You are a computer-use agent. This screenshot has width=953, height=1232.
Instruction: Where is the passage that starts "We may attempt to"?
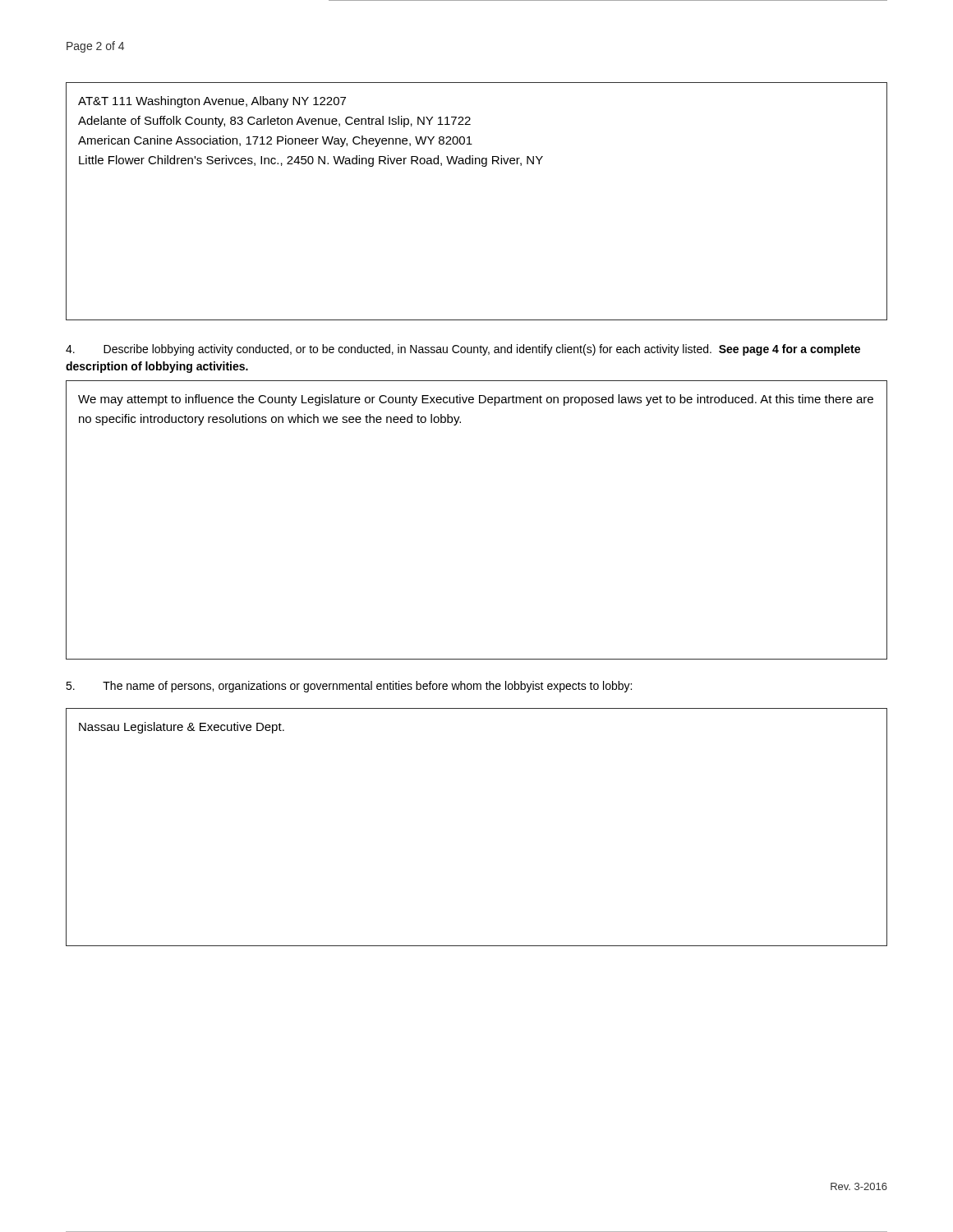click(476, 409)
